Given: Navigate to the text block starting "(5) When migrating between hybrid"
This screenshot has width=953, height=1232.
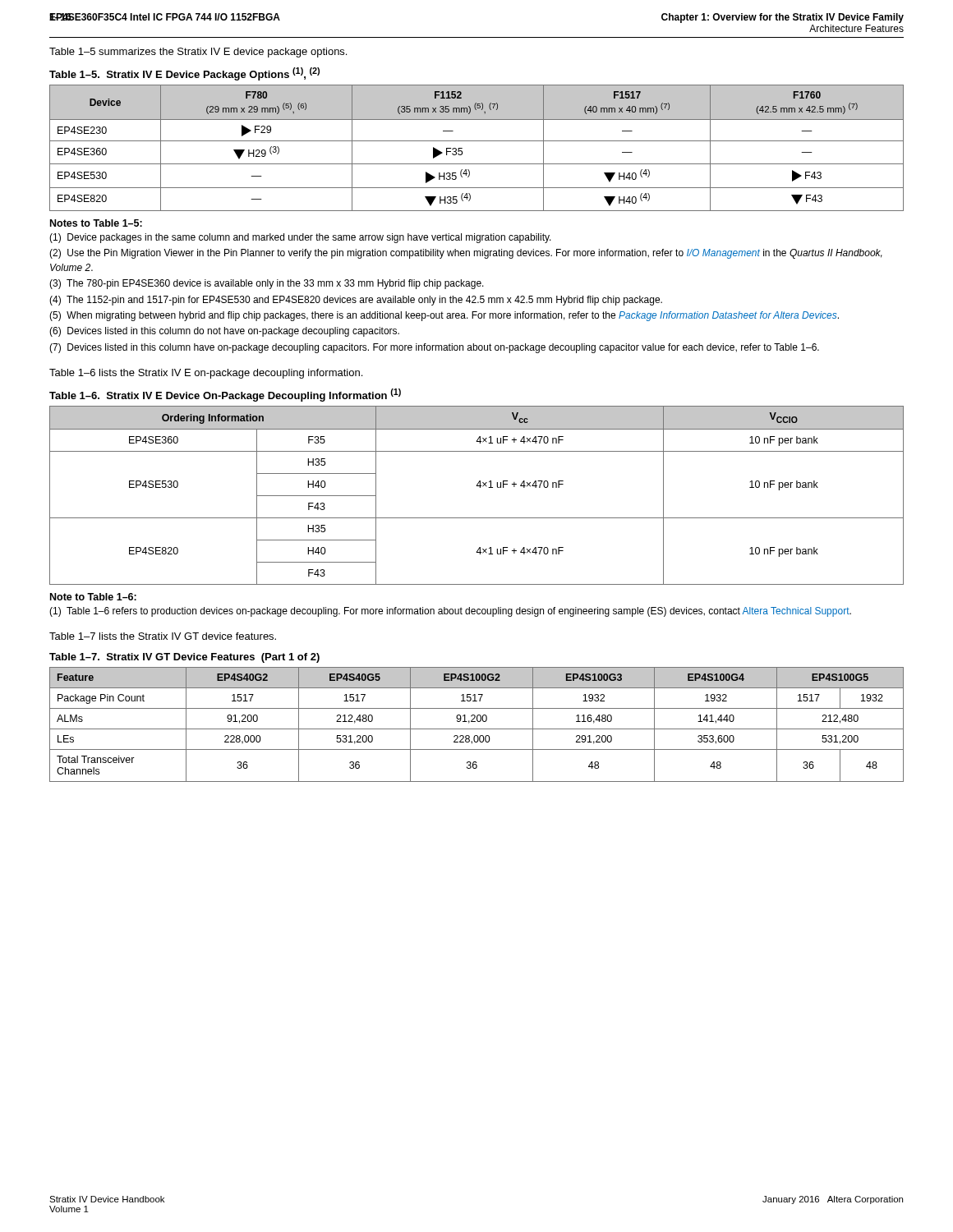Looking at the screenshot, I should (444, 315).
